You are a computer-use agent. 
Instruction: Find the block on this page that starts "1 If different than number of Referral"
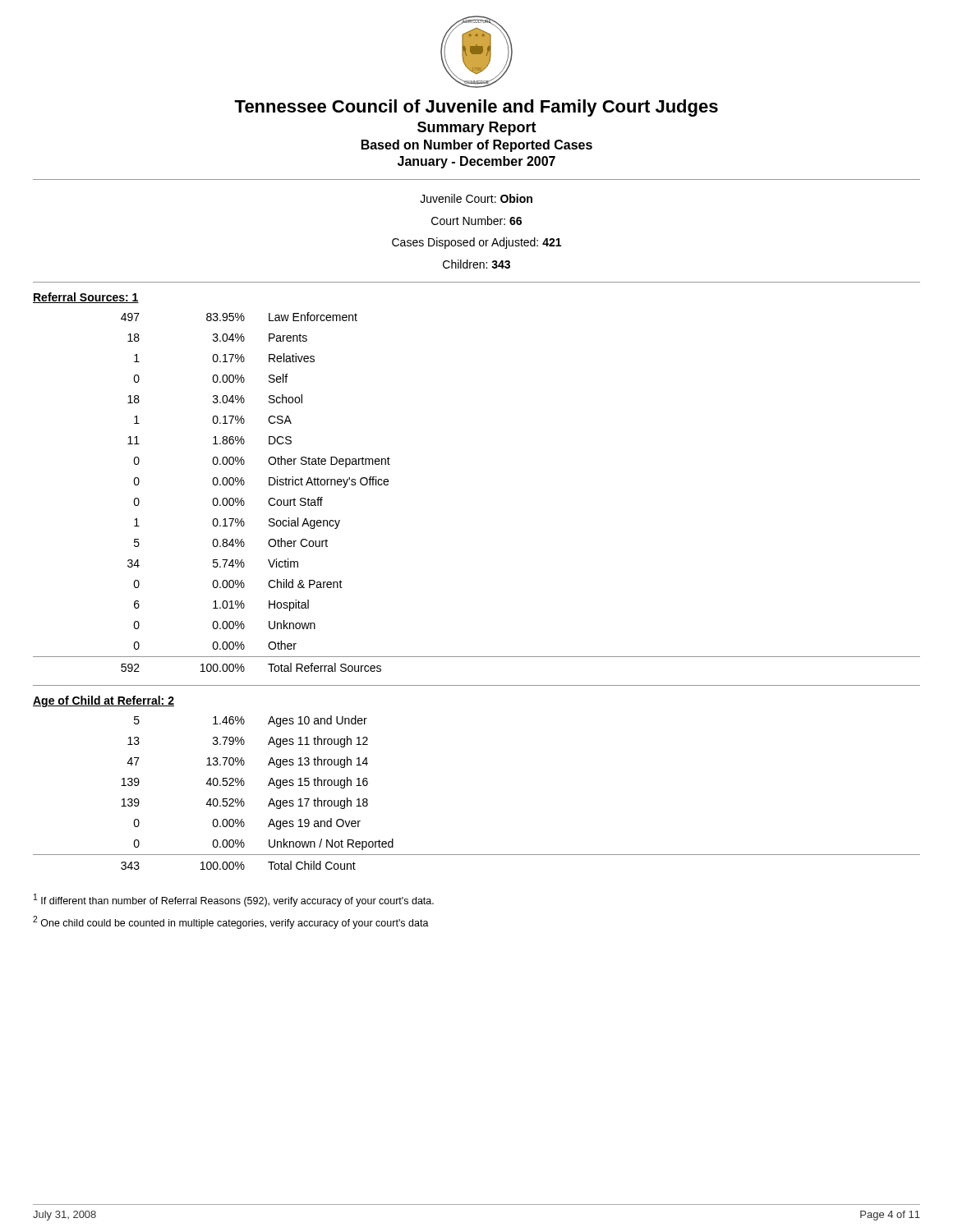pyautogui.click(x=234, y=900)
